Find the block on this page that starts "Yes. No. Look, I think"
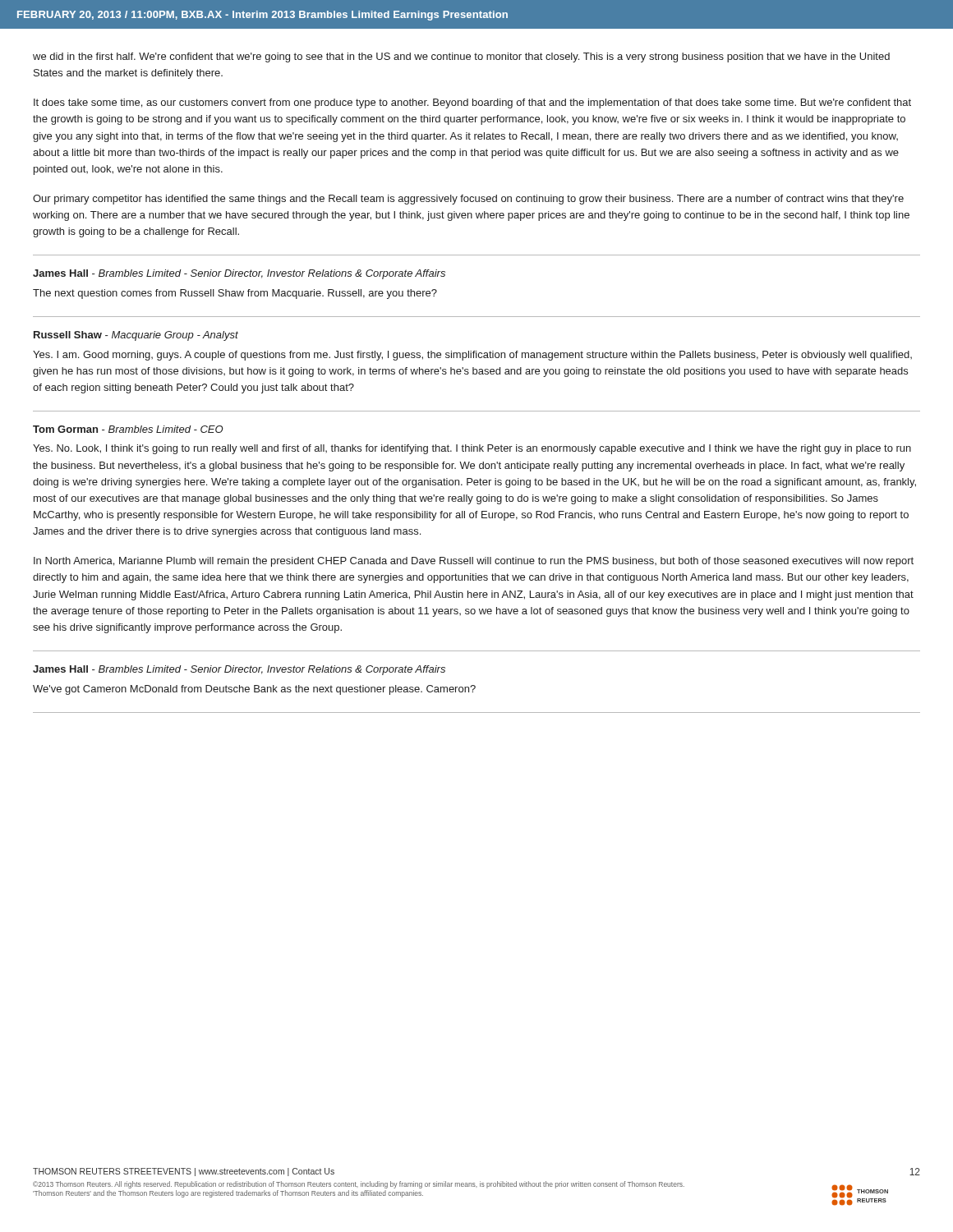Image resolution: width=953 pixels, height=1232 pixels. pos(475,490)
